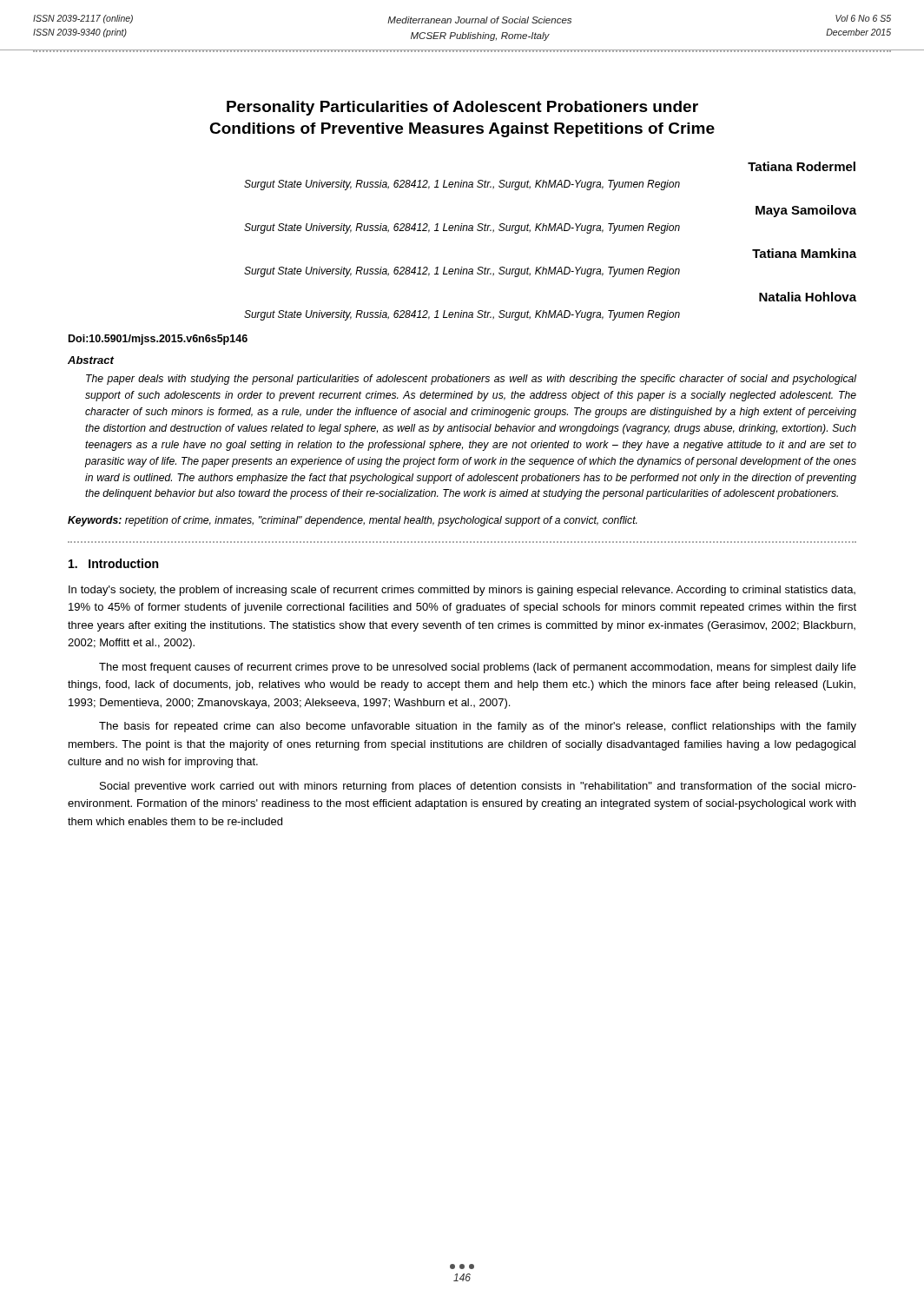The image size is (924, 1303).
Task: Select the title with the text "Personality Particularities of Adolescent Probationers under Conditions of"
Action: [462, 117]
